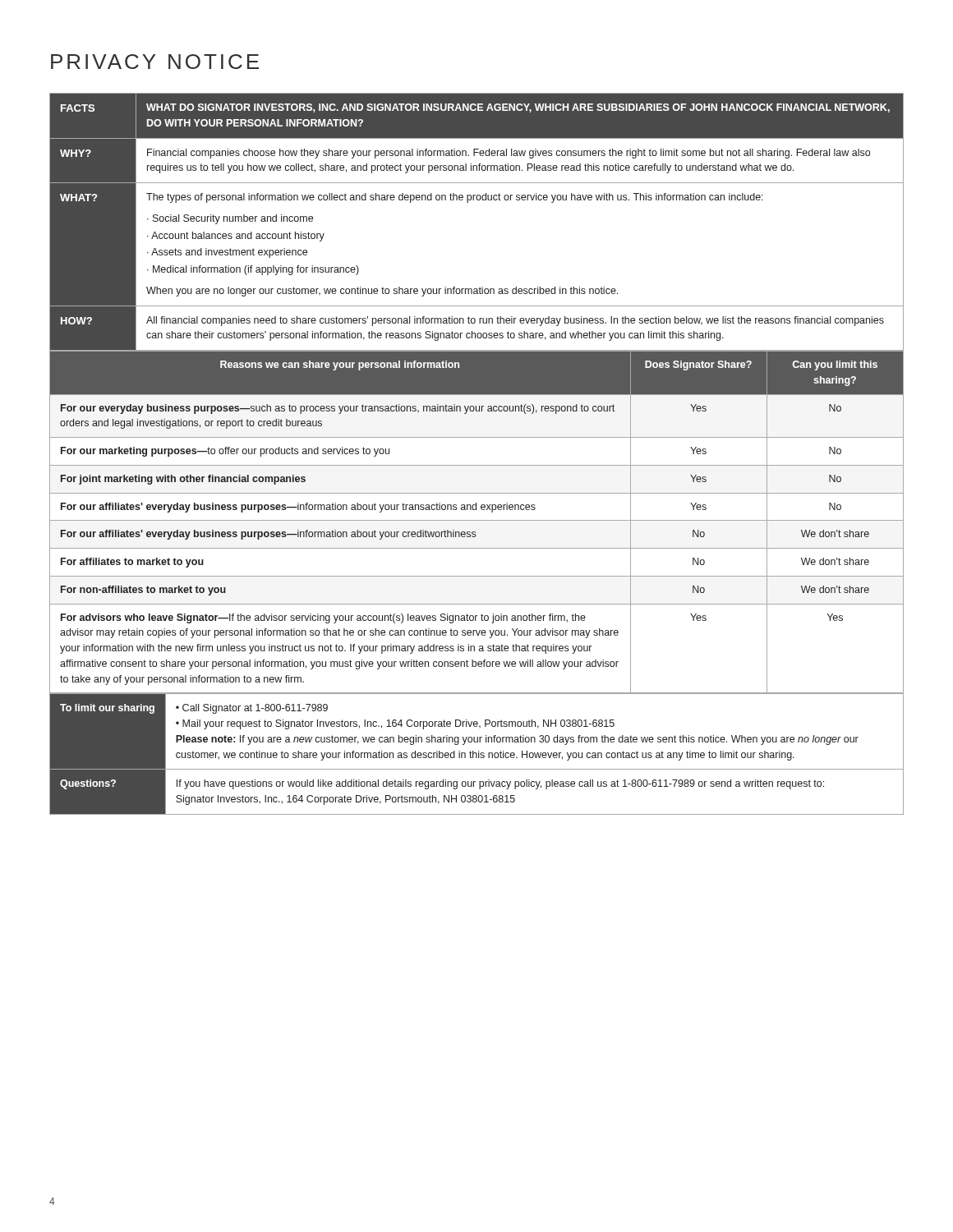Select the table that reads "Does Signator Share?"
Image resolution: width=953 pixels, height=1232 pixels.
click(x=476, y=522)
